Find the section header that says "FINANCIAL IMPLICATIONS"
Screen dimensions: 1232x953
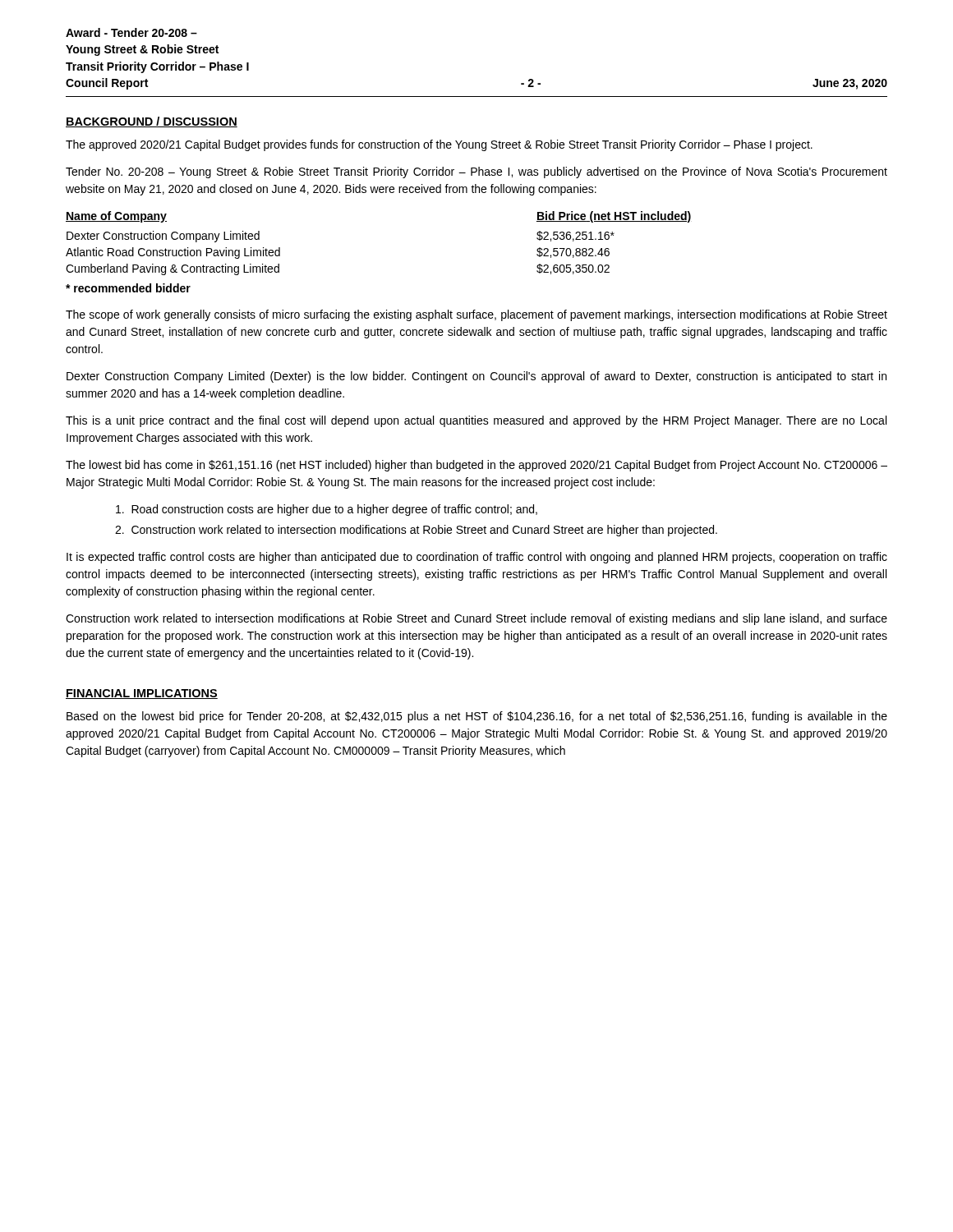tap(142, 693)
